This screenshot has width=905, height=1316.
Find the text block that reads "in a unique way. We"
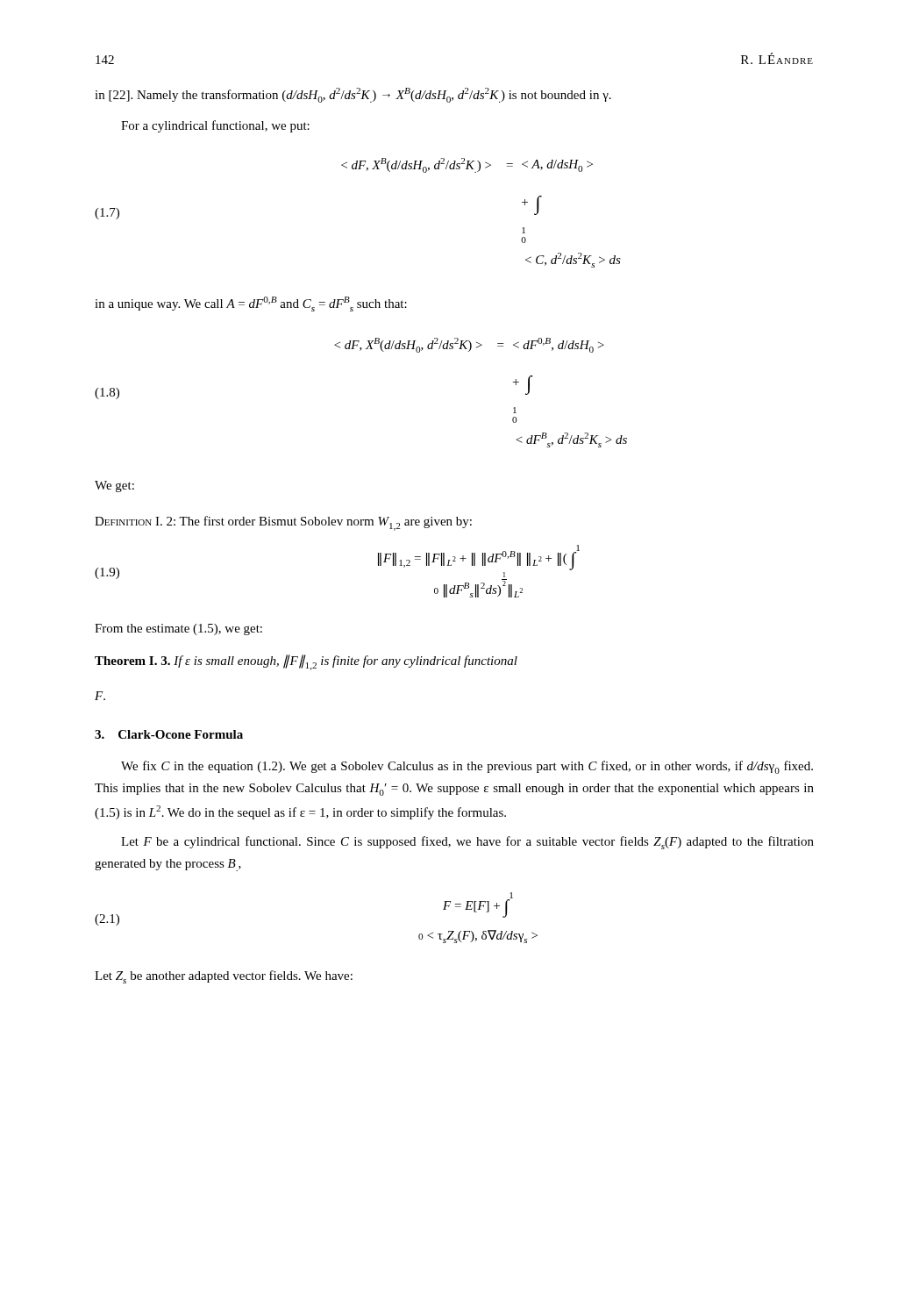click(251, 304)
